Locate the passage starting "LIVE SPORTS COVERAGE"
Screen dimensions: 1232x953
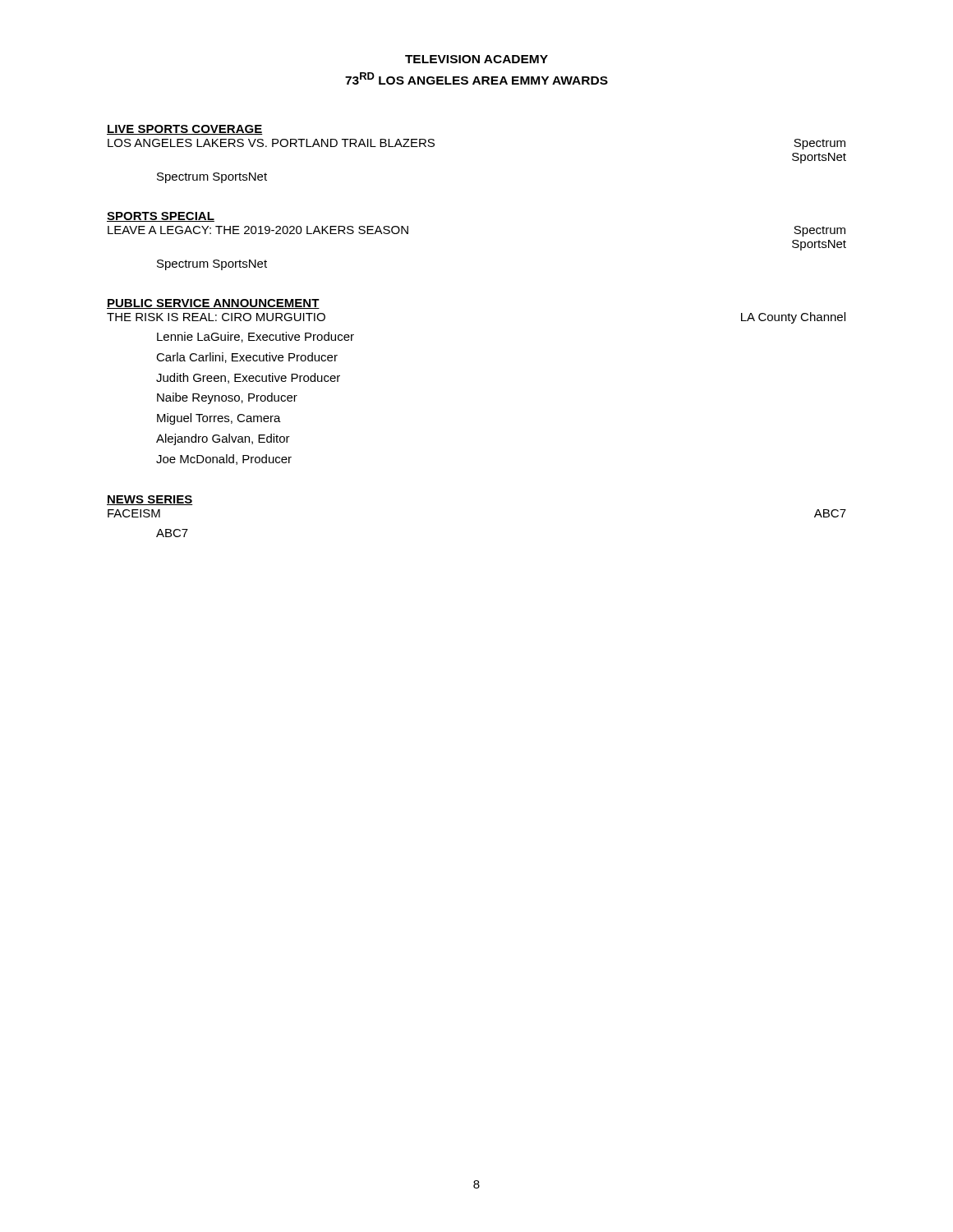point(185,128)
